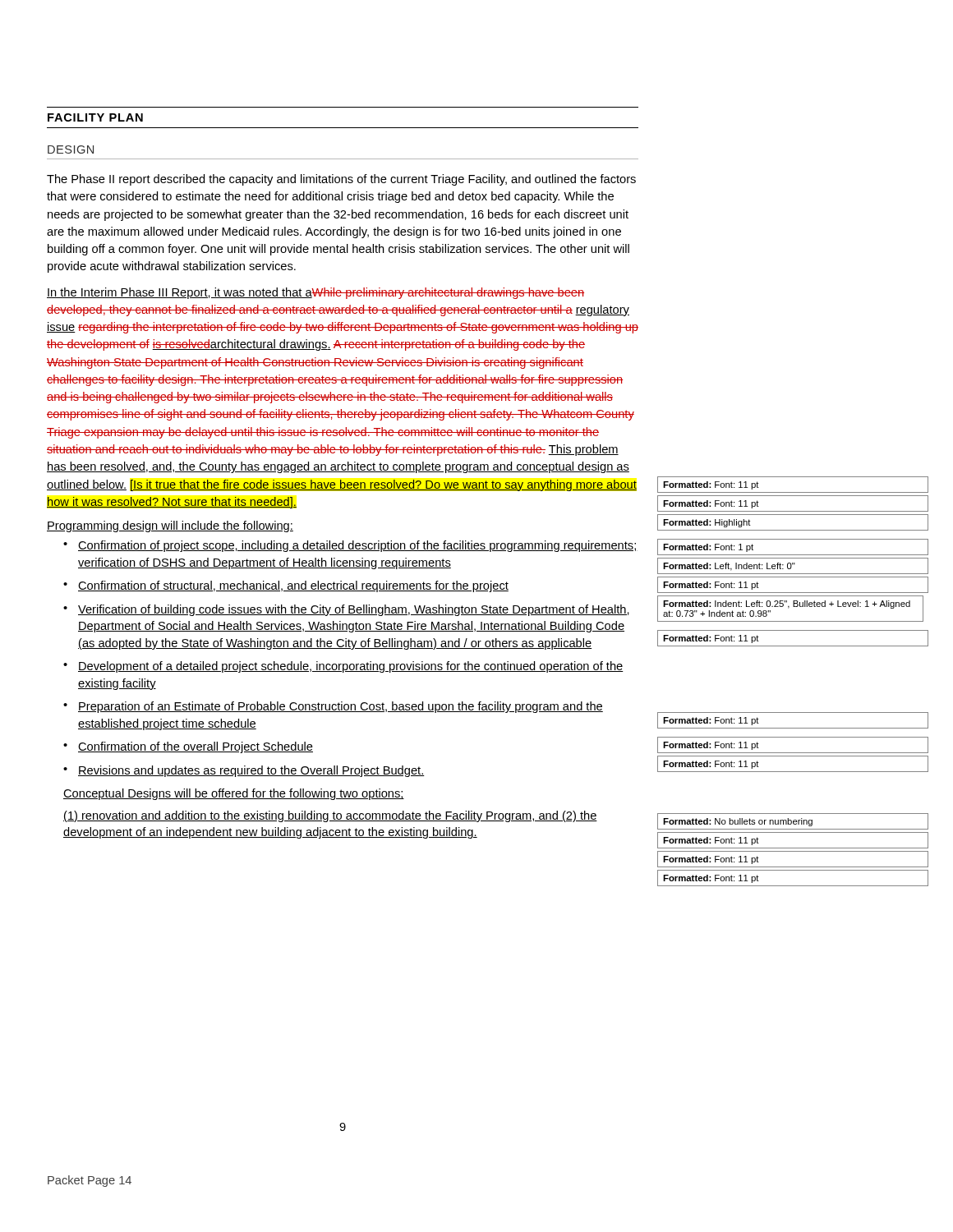Locate the block of text that opens with "(1) renovation and addition to the existing"

tap(330, 824)
